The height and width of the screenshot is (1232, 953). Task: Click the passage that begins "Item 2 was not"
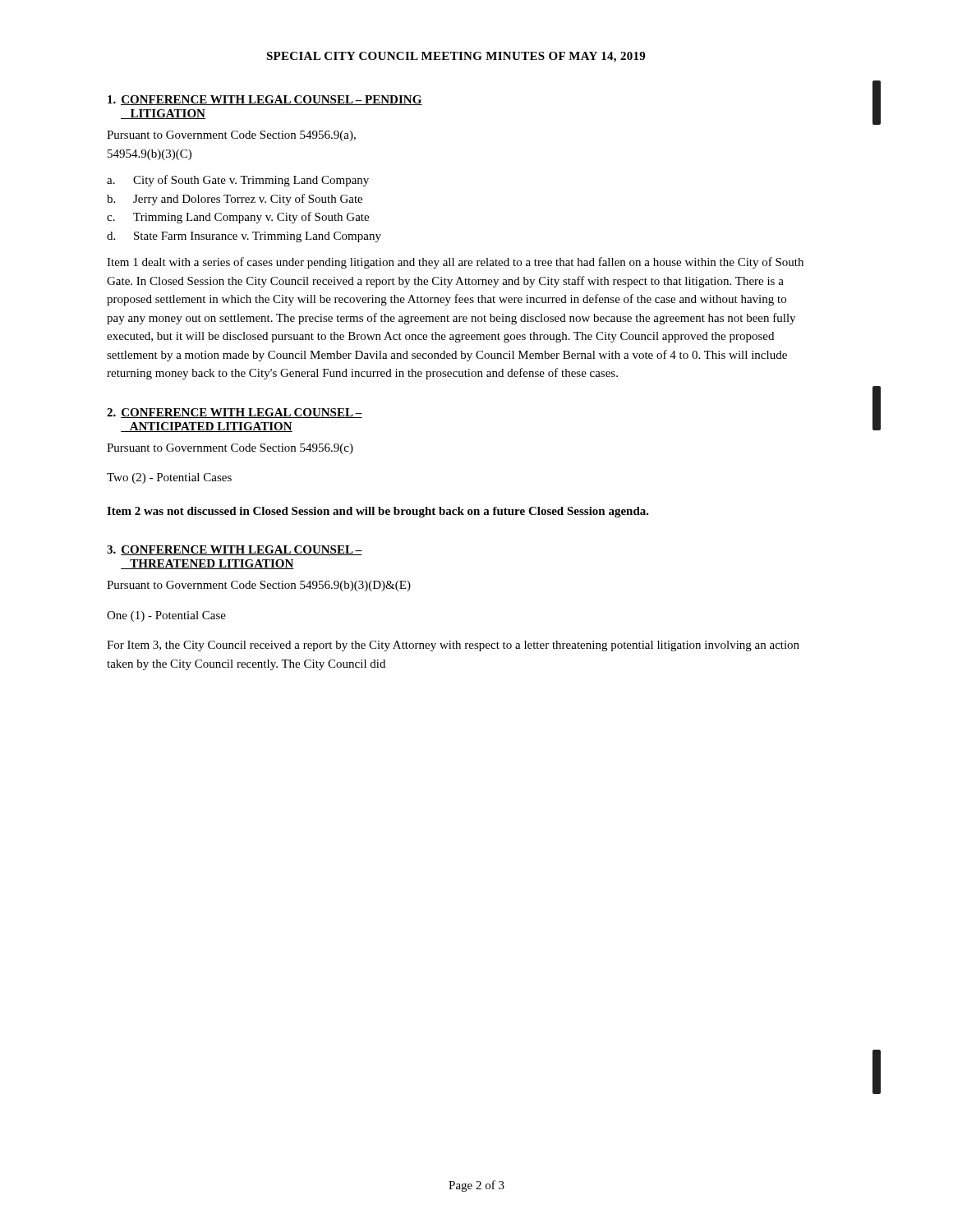[x=378, y=510]
